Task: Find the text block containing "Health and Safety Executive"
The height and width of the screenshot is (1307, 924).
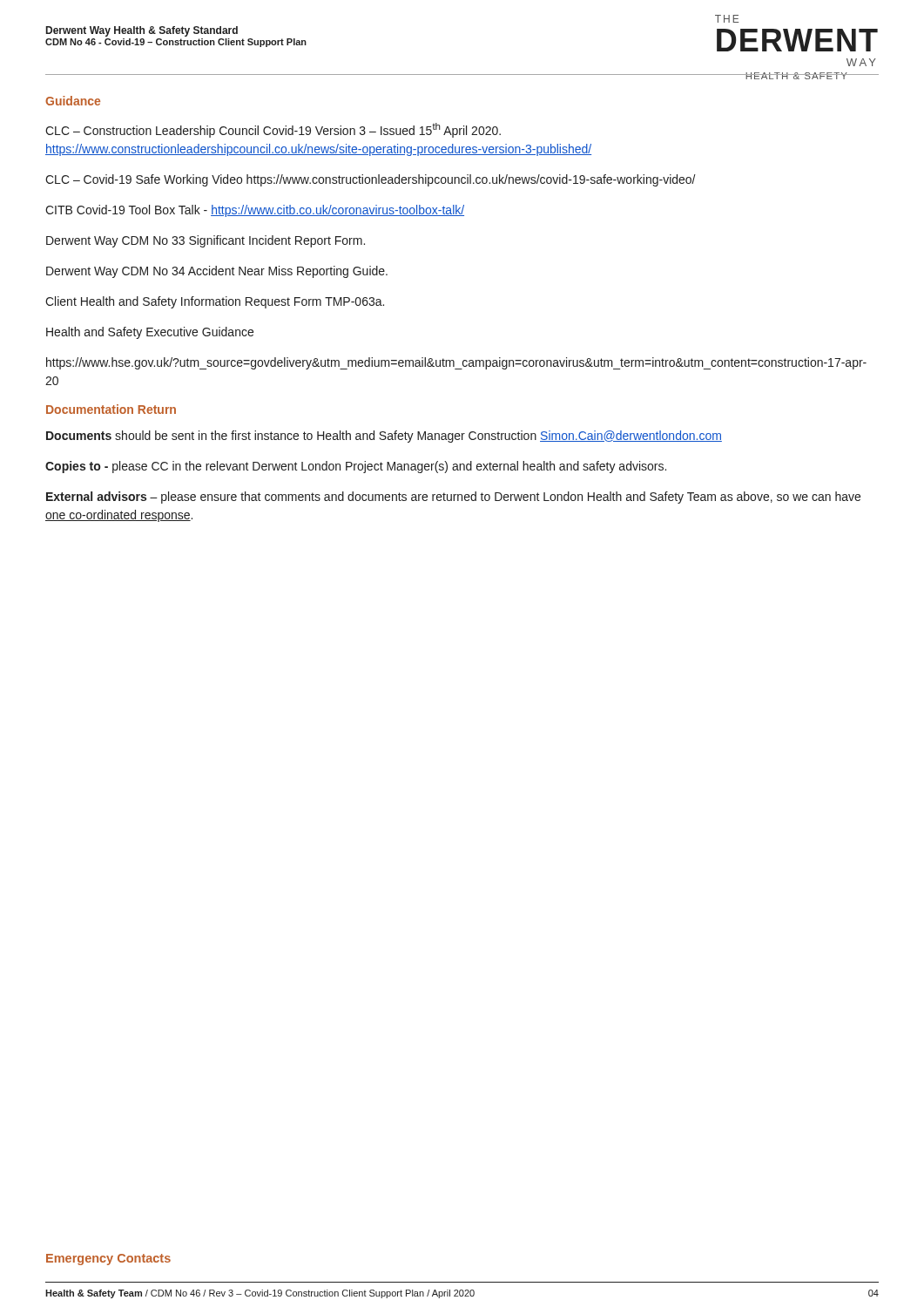Action: 150,332
